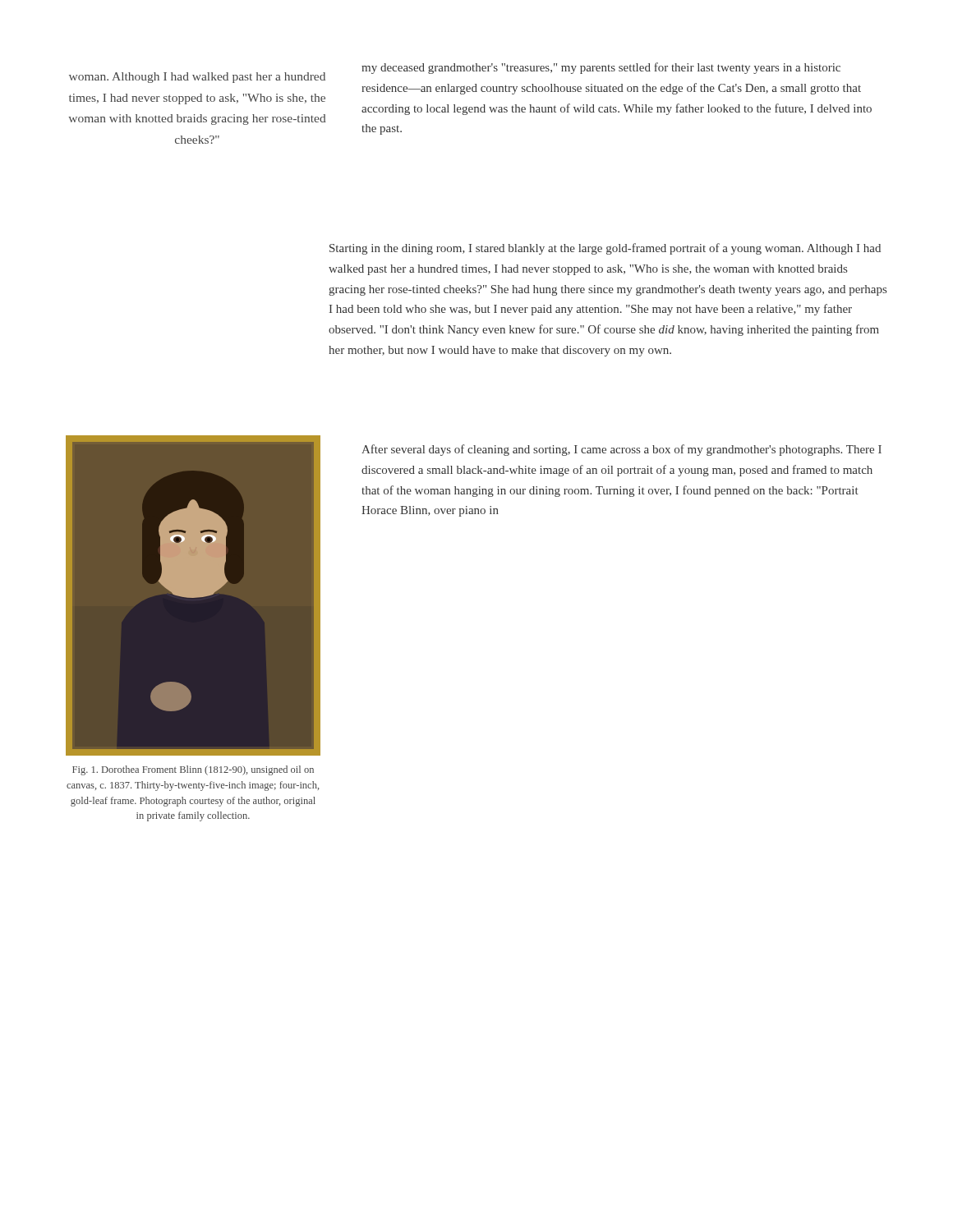Locate the block of text that opens with "Starting in the dining room, I"
The width and height of the screenshot is (953, 1232).
(x=608, y=299)
